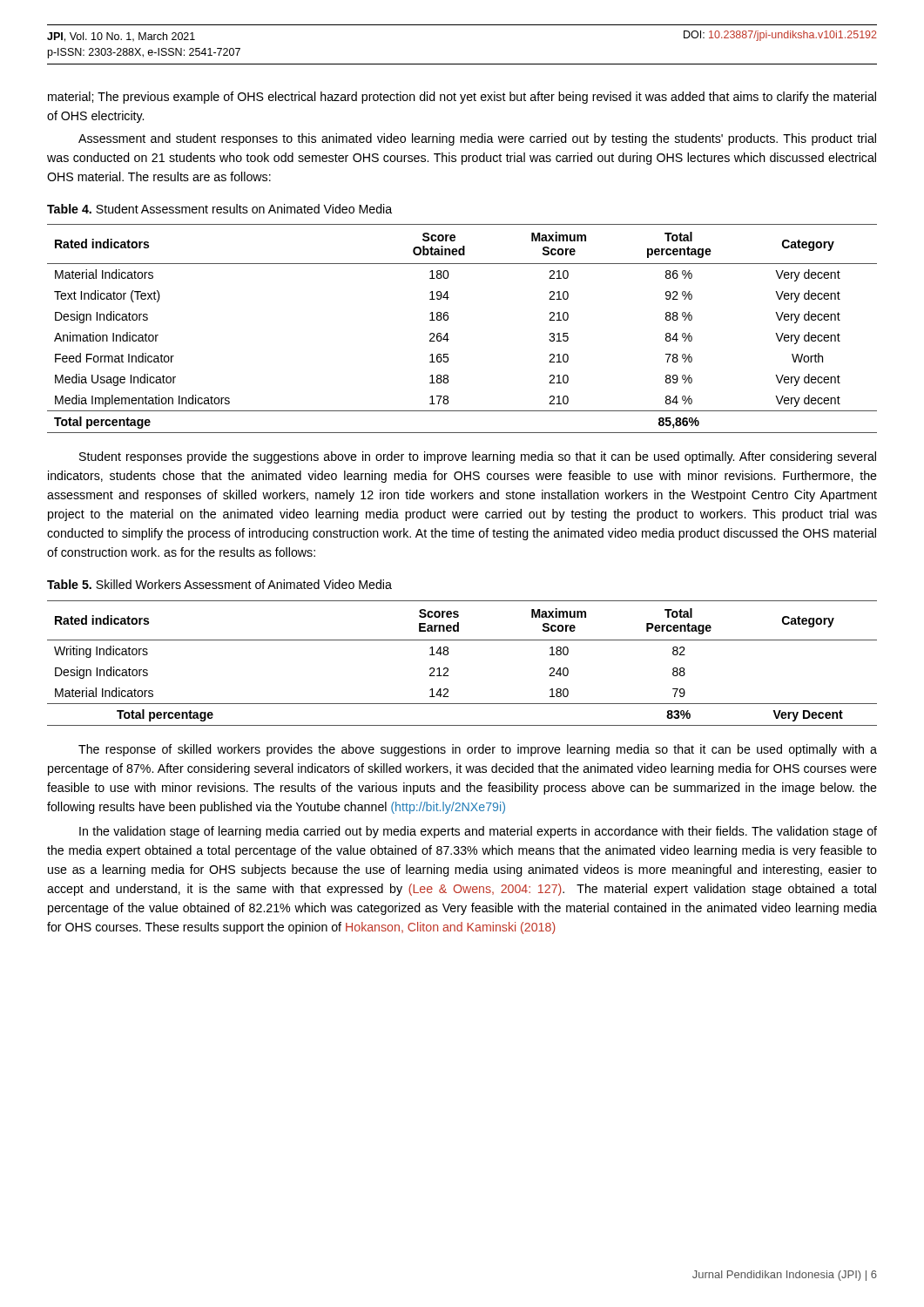Locate the block of text that opens with "Assessment and student responses"
Screen dimensions: 1307x924
tap(462, 158)
